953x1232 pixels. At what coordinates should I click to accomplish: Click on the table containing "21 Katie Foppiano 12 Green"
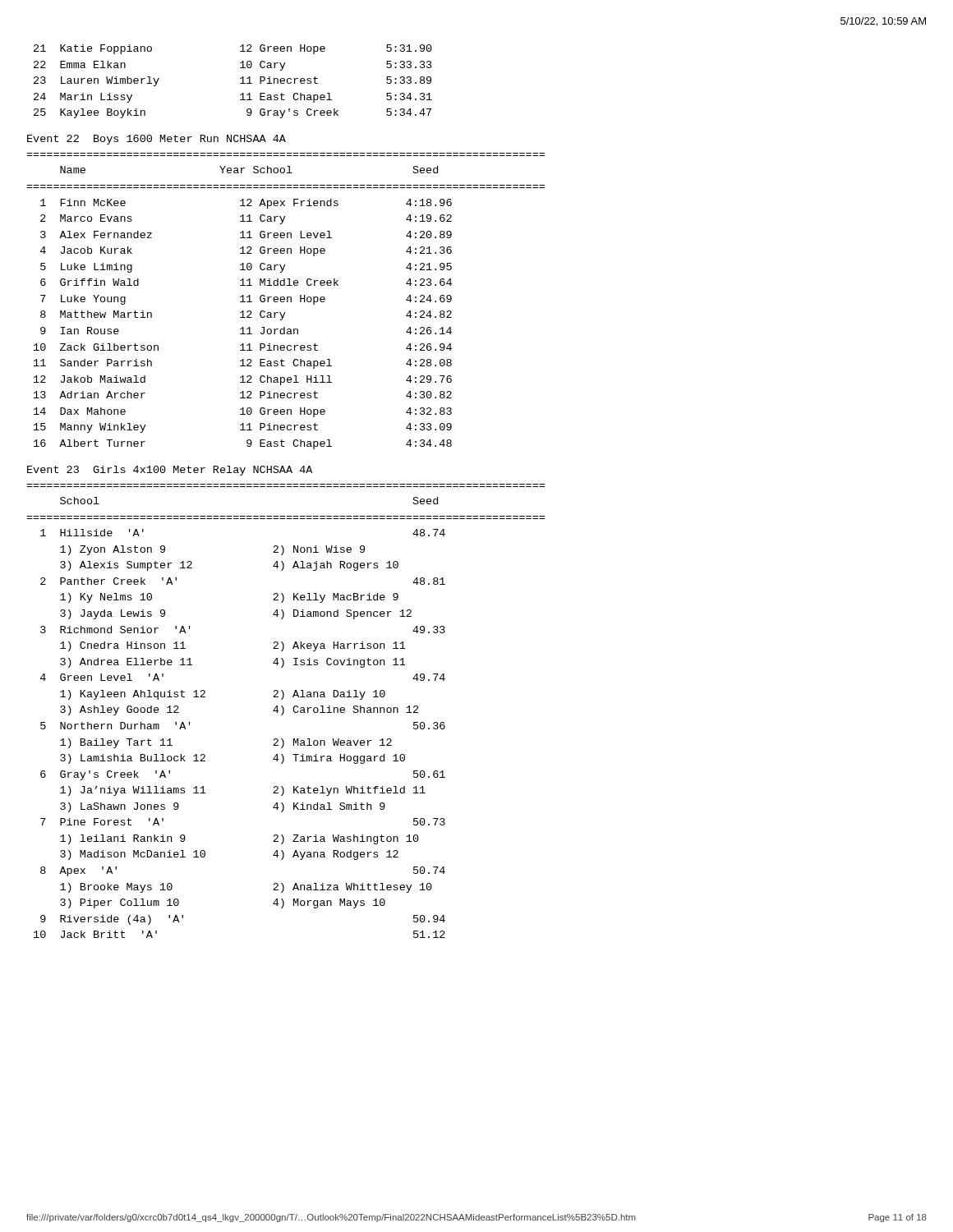click(476, 81)
